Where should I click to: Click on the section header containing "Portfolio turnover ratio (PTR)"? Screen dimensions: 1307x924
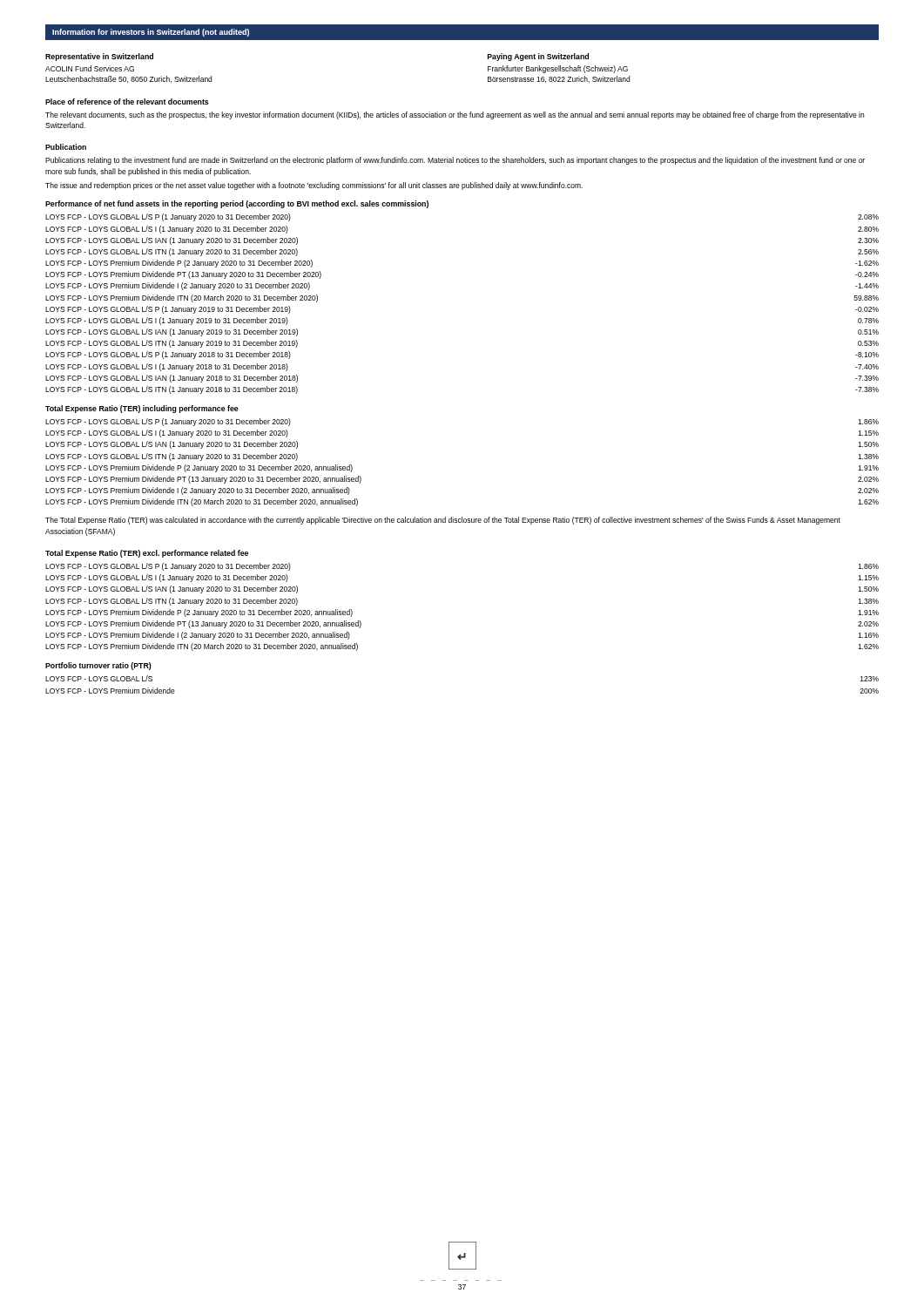click(98, 666)
